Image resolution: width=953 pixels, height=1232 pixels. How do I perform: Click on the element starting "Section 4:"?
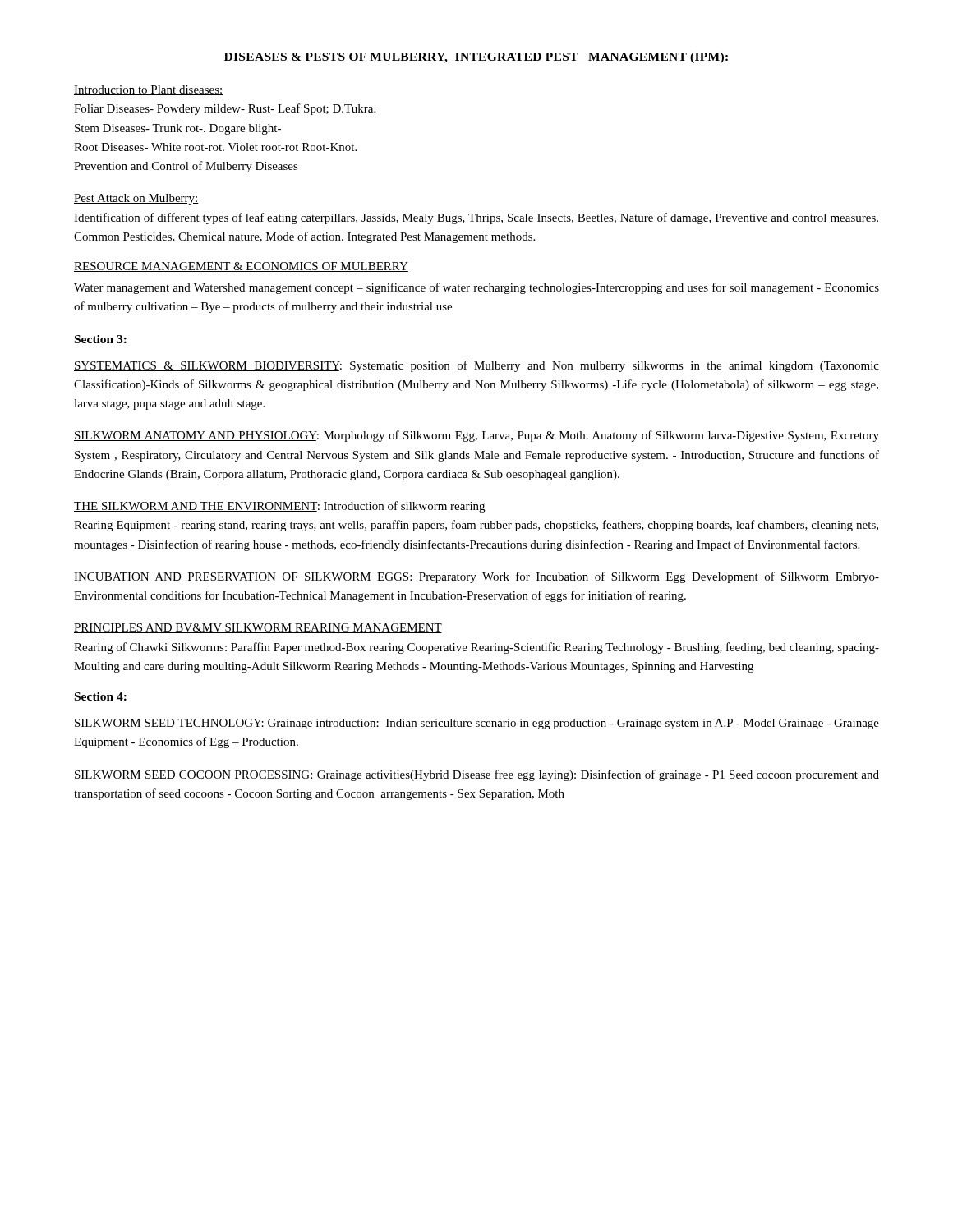tap(101, 696)
